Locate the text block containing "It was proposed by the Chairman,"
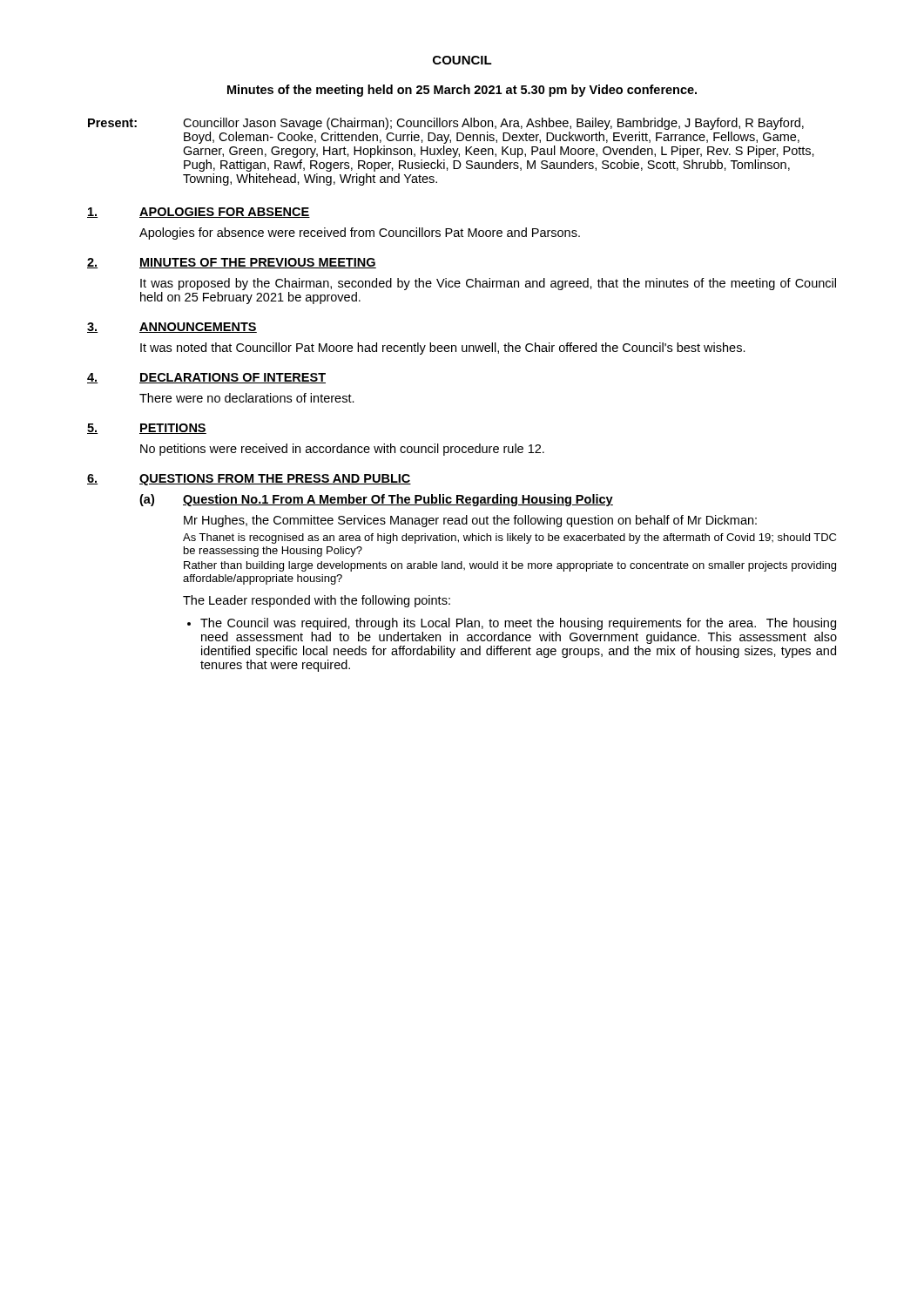 488,290
